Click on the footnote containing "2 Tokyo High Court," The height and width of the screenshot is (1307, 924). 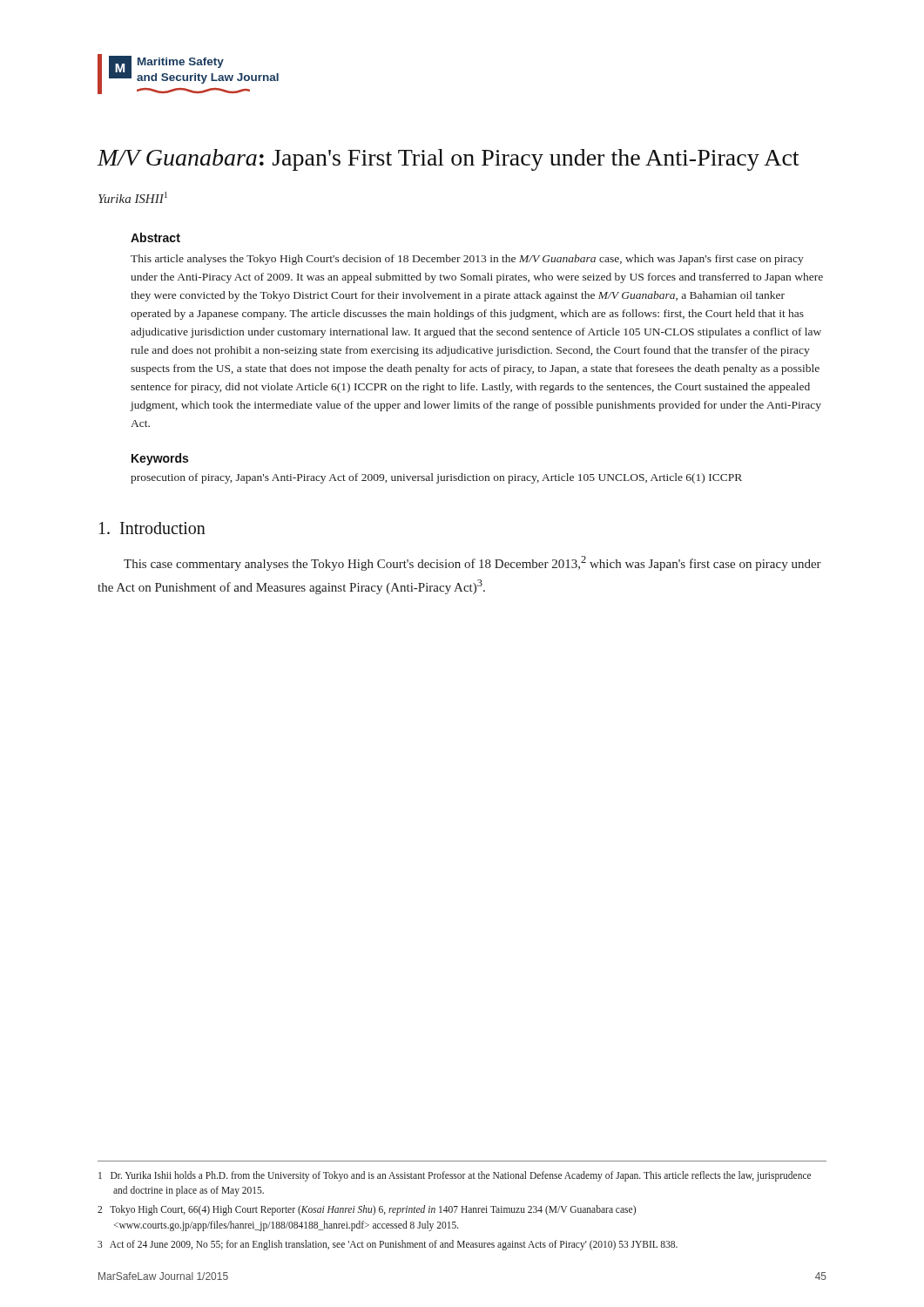[x=367, y=1217]
